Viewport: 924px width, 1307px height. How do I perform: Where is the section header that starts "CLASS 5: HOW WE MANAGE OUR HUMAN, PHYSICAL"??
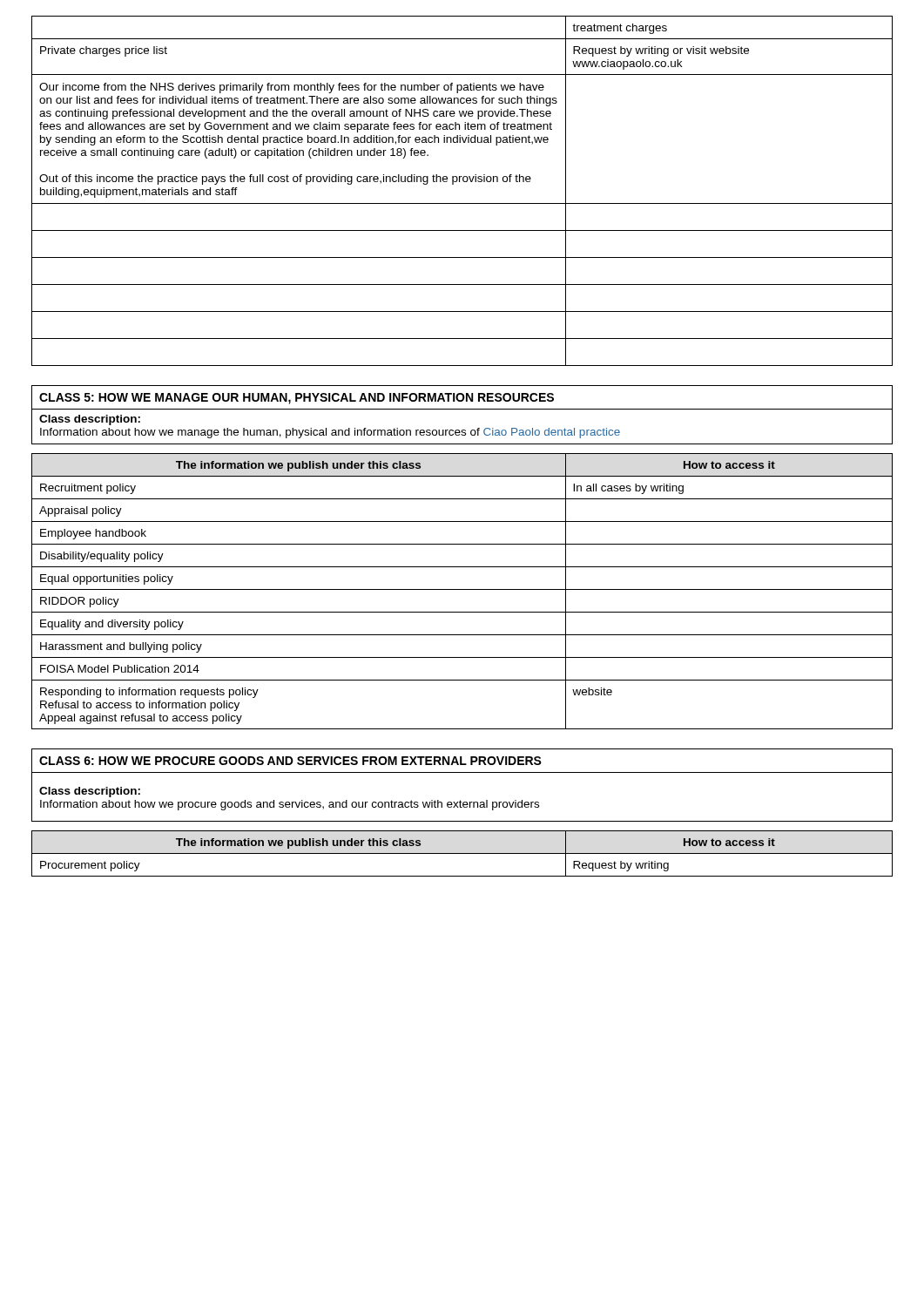[x=462, y=415]
